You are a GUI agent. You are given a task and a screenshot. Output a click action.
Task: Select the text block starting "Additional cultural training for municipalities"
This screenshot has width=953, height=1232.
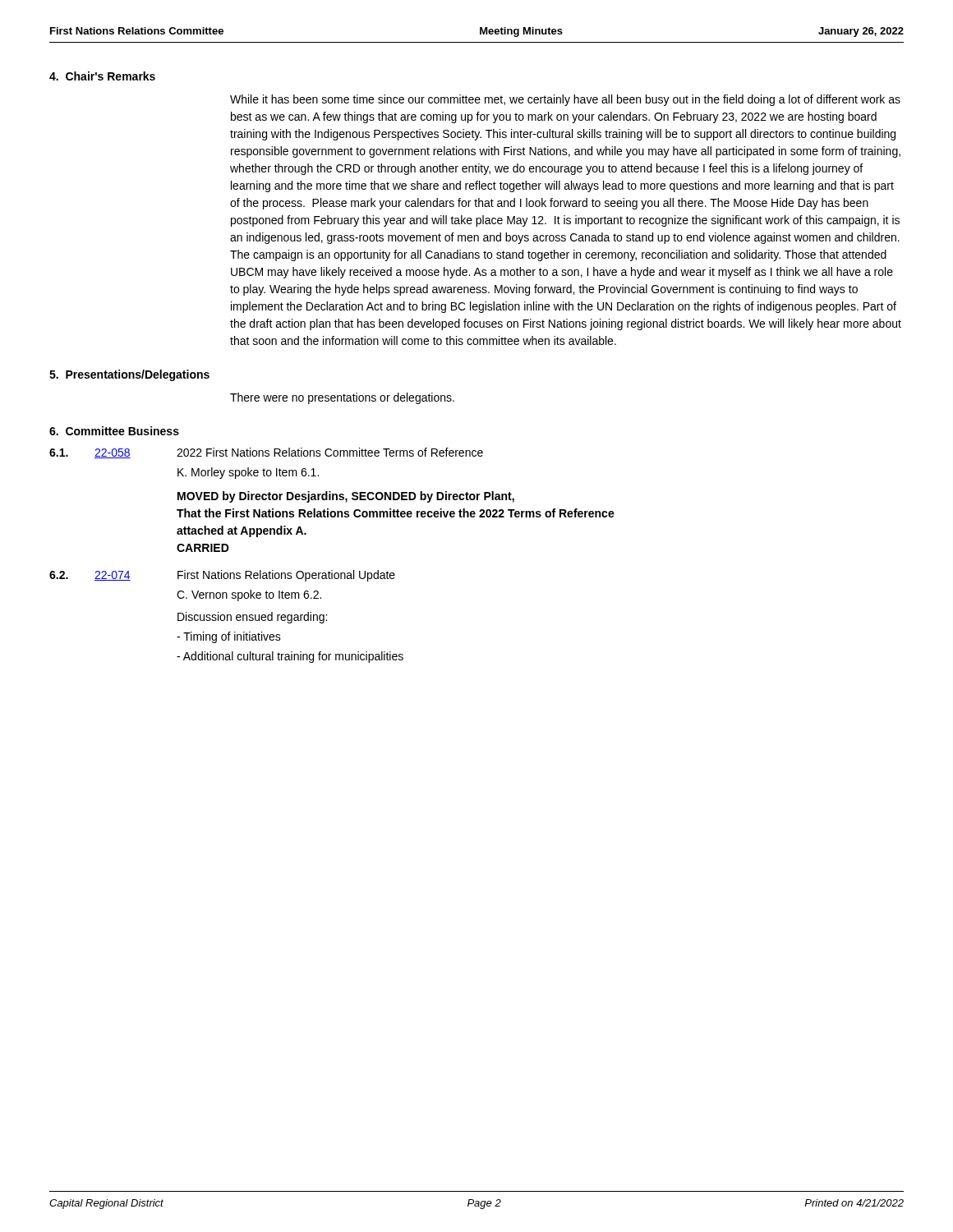290,656
